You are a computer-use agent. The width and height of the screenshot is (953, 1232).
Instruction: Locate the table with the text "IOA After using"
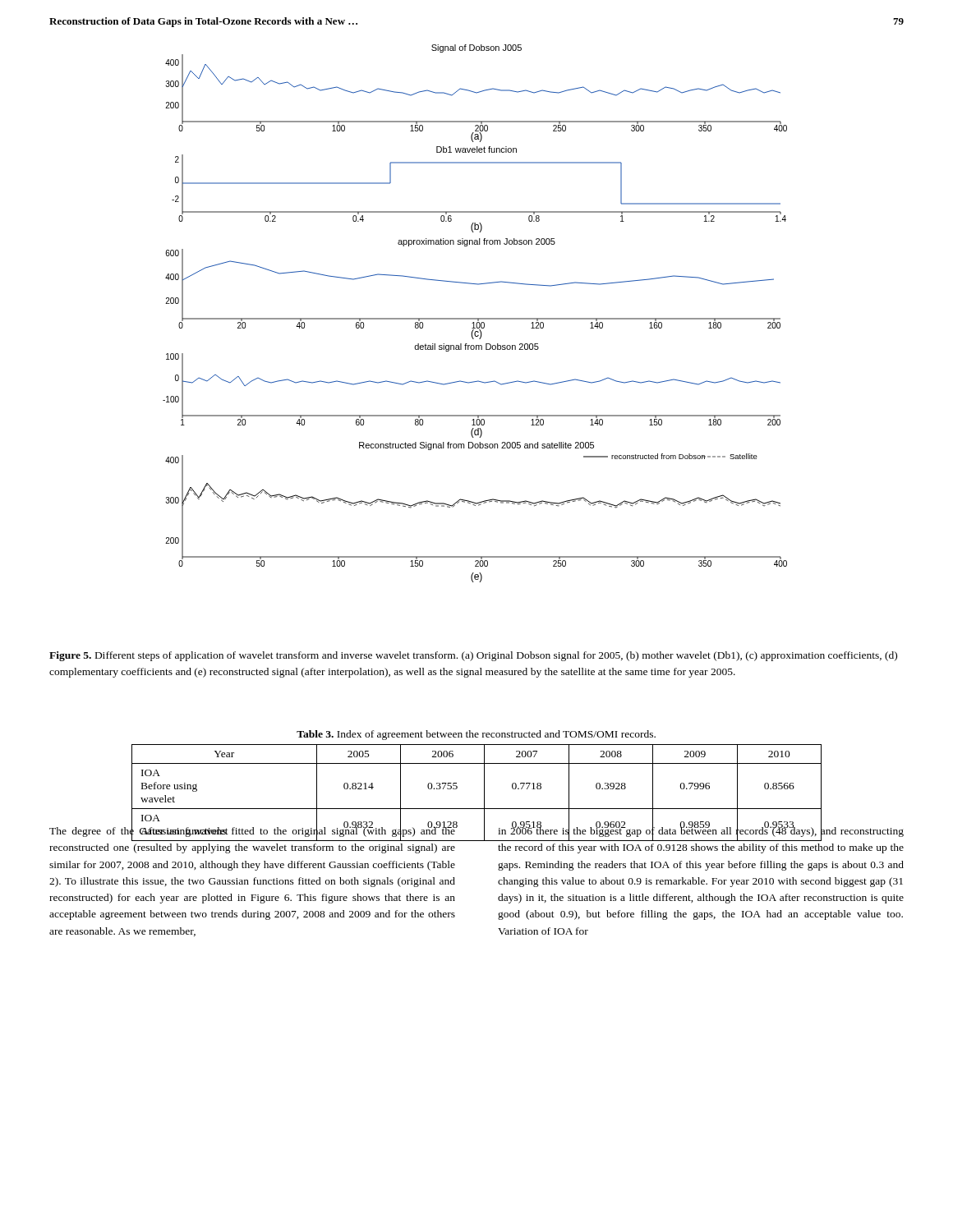476,793
